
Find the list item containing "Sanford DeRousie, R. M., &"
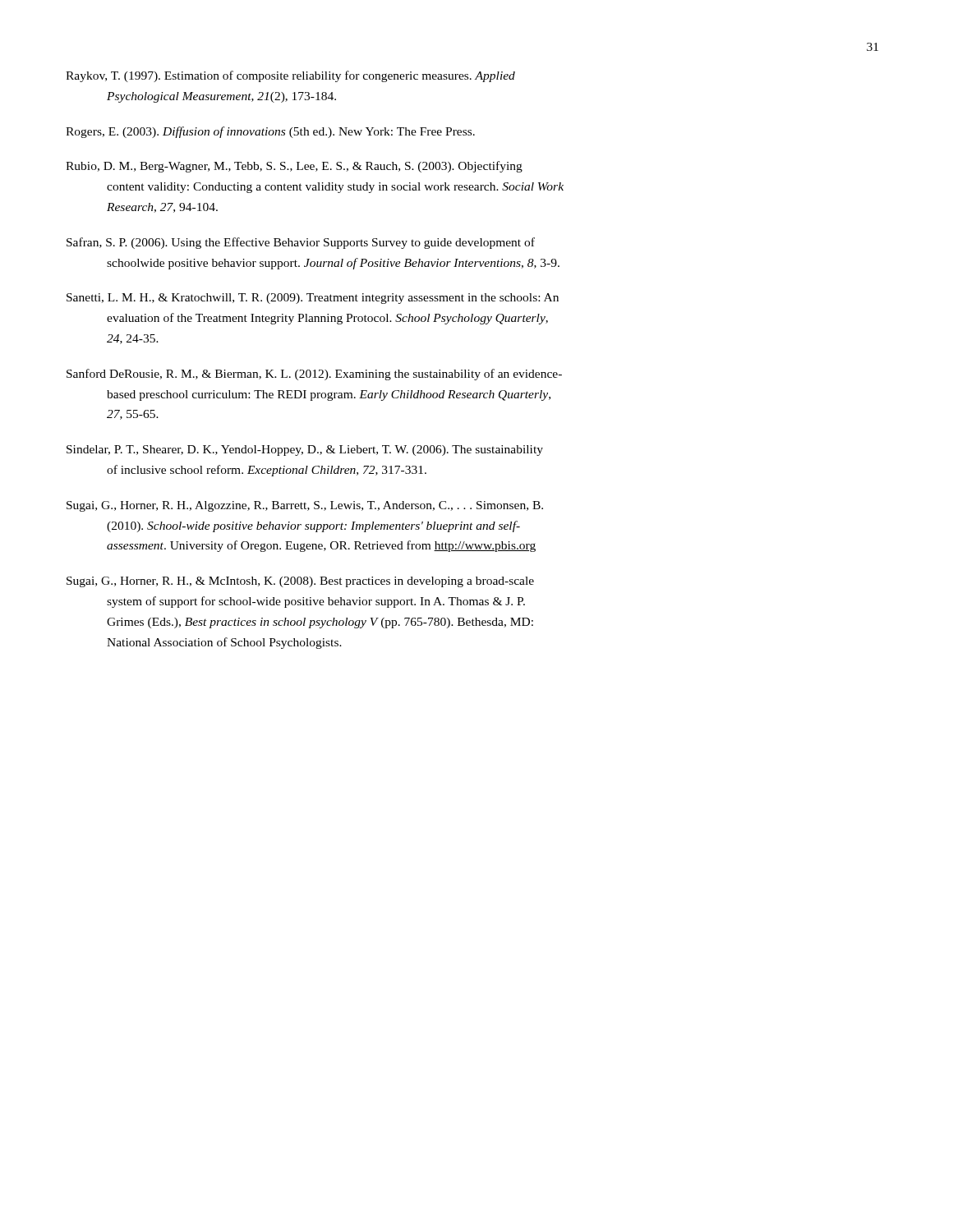493,394
